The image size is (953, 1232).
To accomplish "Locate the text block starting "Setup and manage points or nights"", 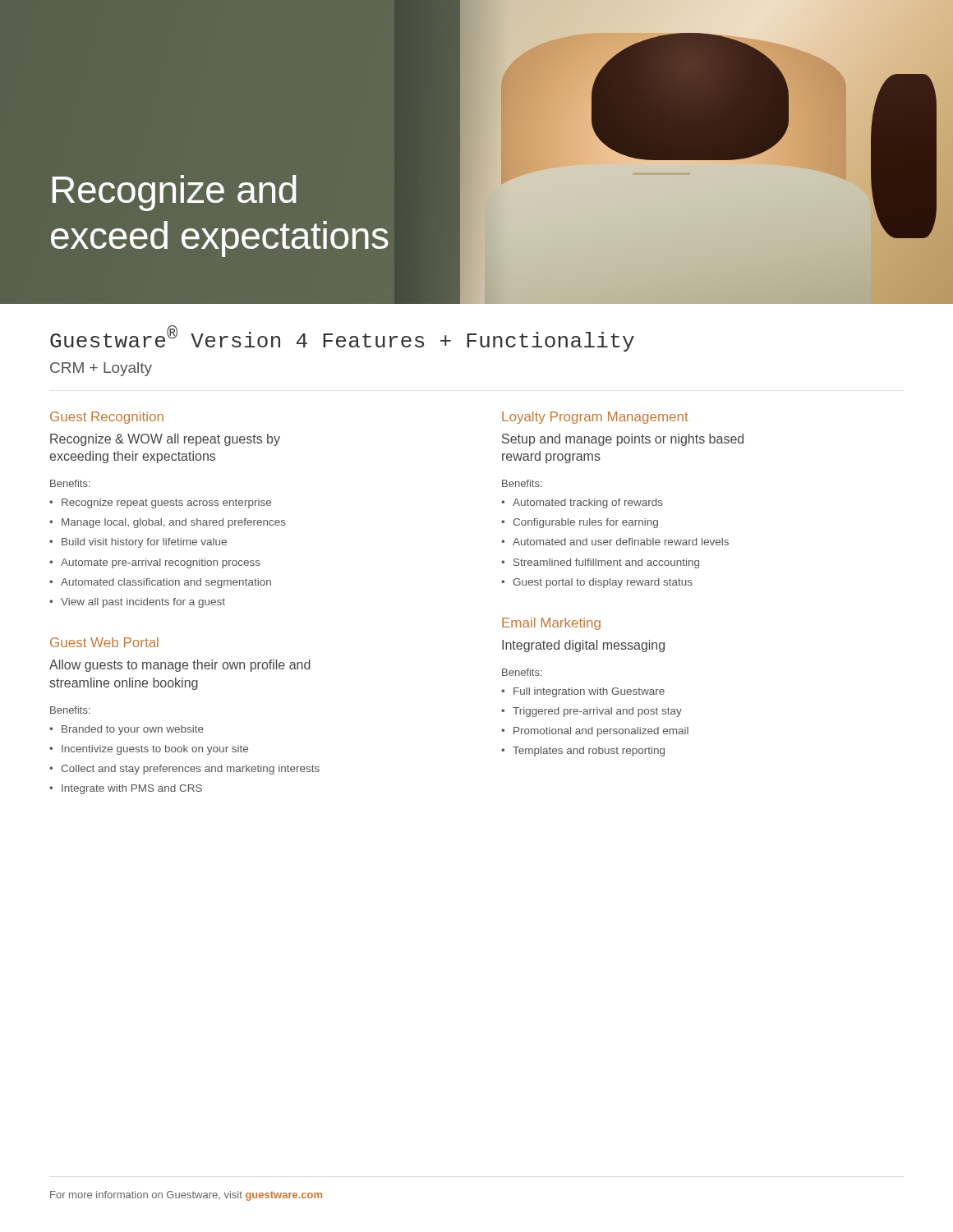I will tap(623, 448).
